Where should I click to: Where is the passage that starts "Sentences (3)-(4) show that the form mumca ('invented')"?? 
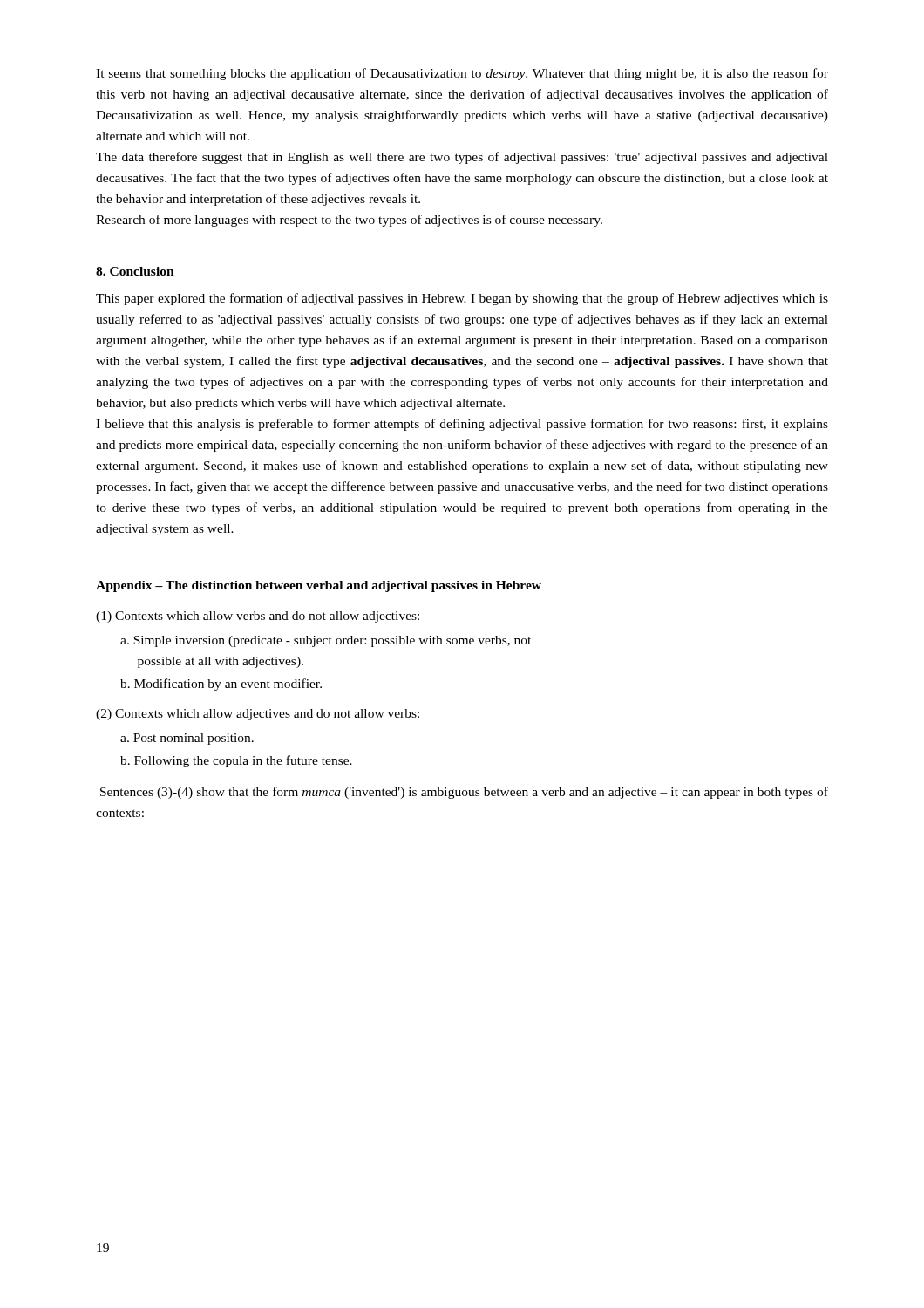462,802
